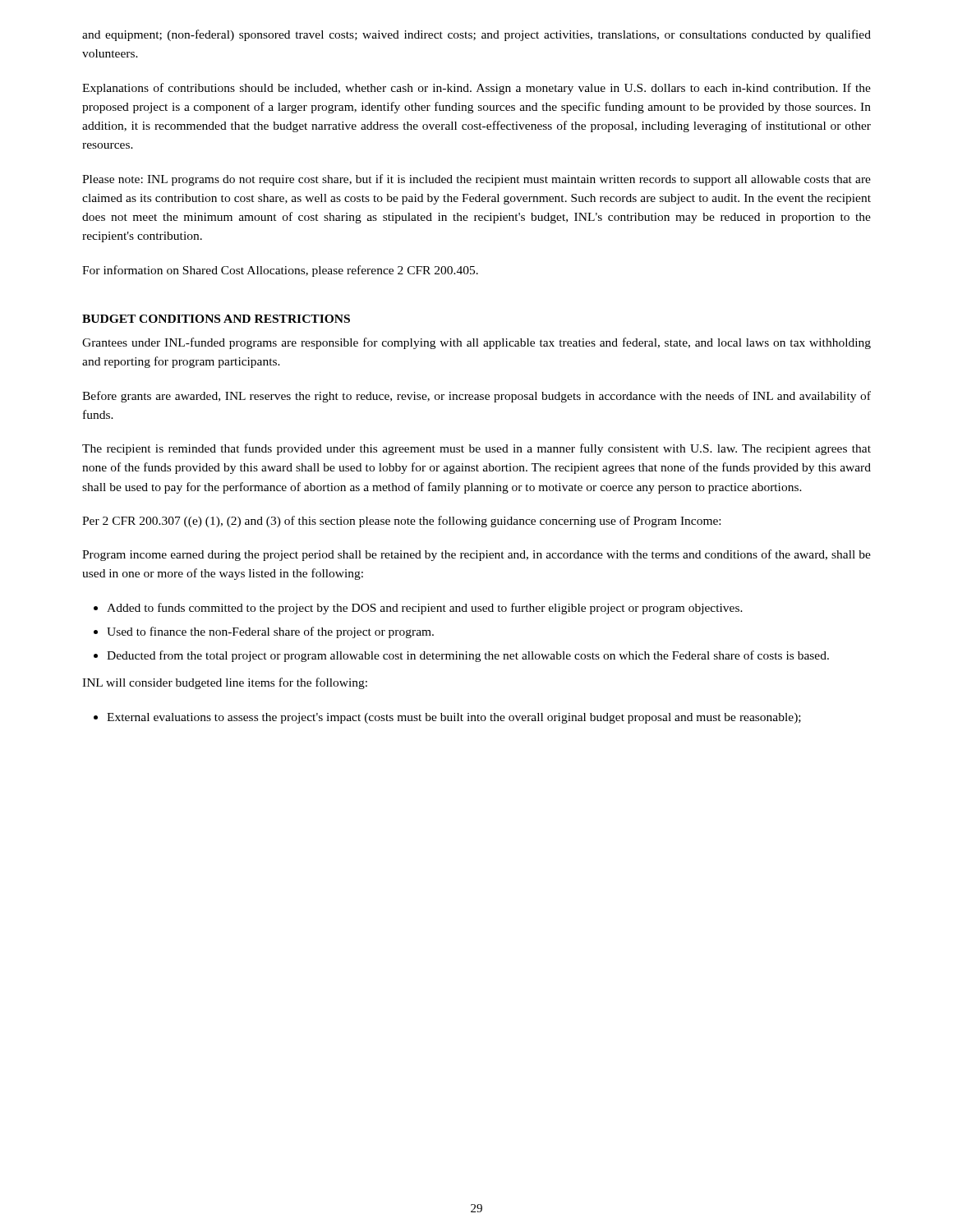Viewport: 953px width, 1232px height.
Task: Locate the text block starting "Per 2 CFR 200.307"
Action: pos(402,520)
